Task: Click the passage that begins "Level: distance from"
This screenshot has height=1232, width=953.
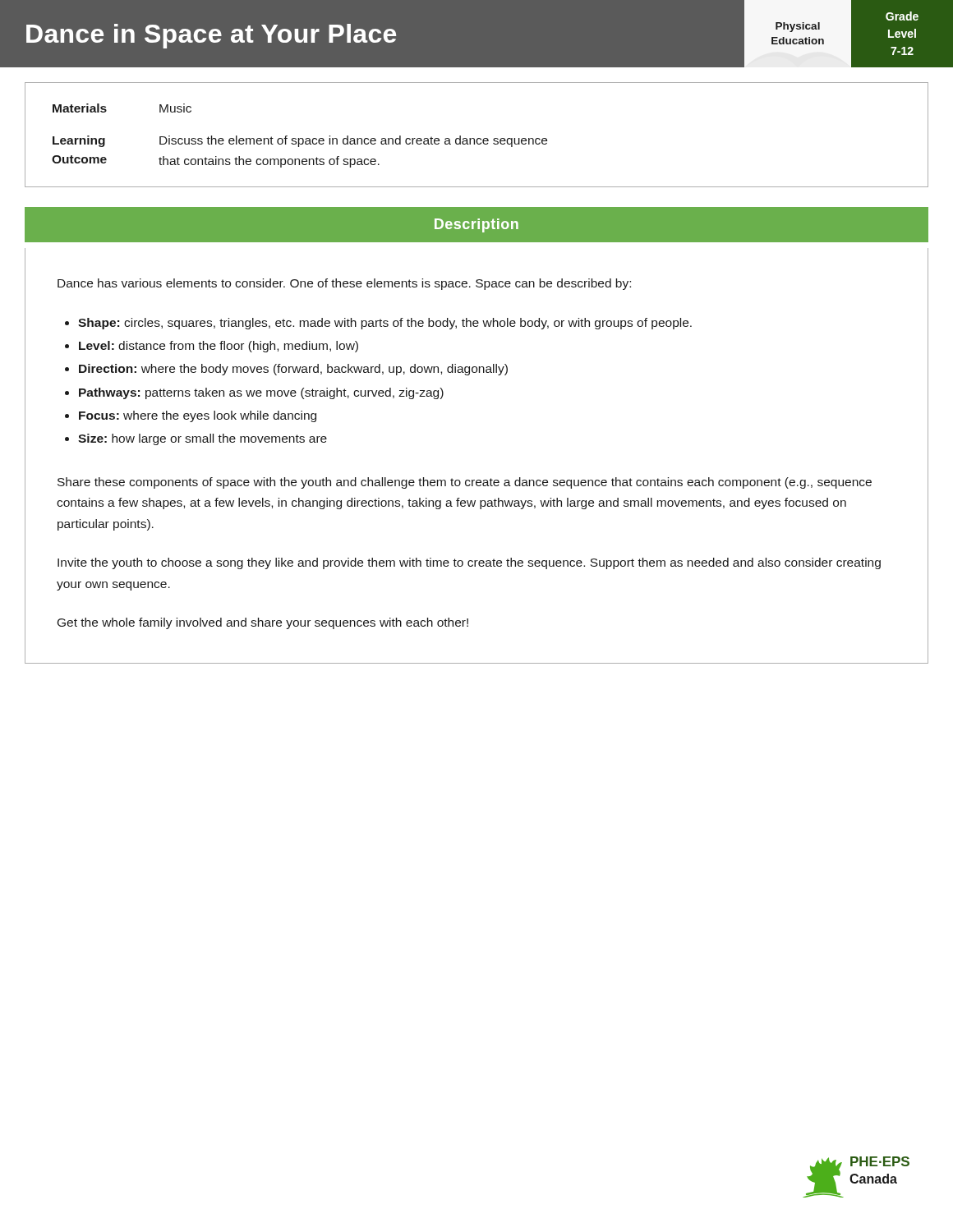Action: (x=219, y=345)
